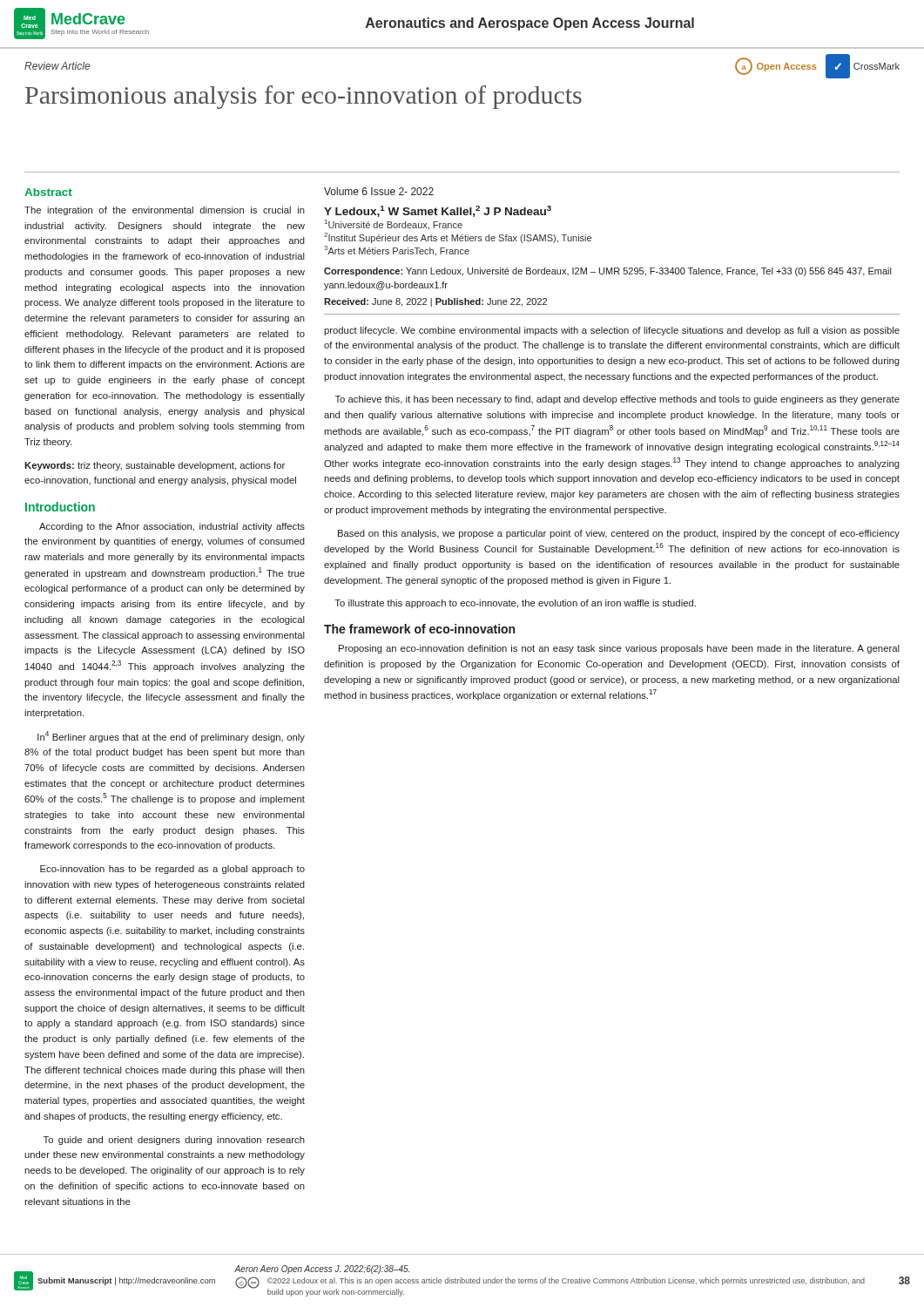
Task: Point to the block beginning "Y Ledoux,1 W"
Action: coord(458,229)
